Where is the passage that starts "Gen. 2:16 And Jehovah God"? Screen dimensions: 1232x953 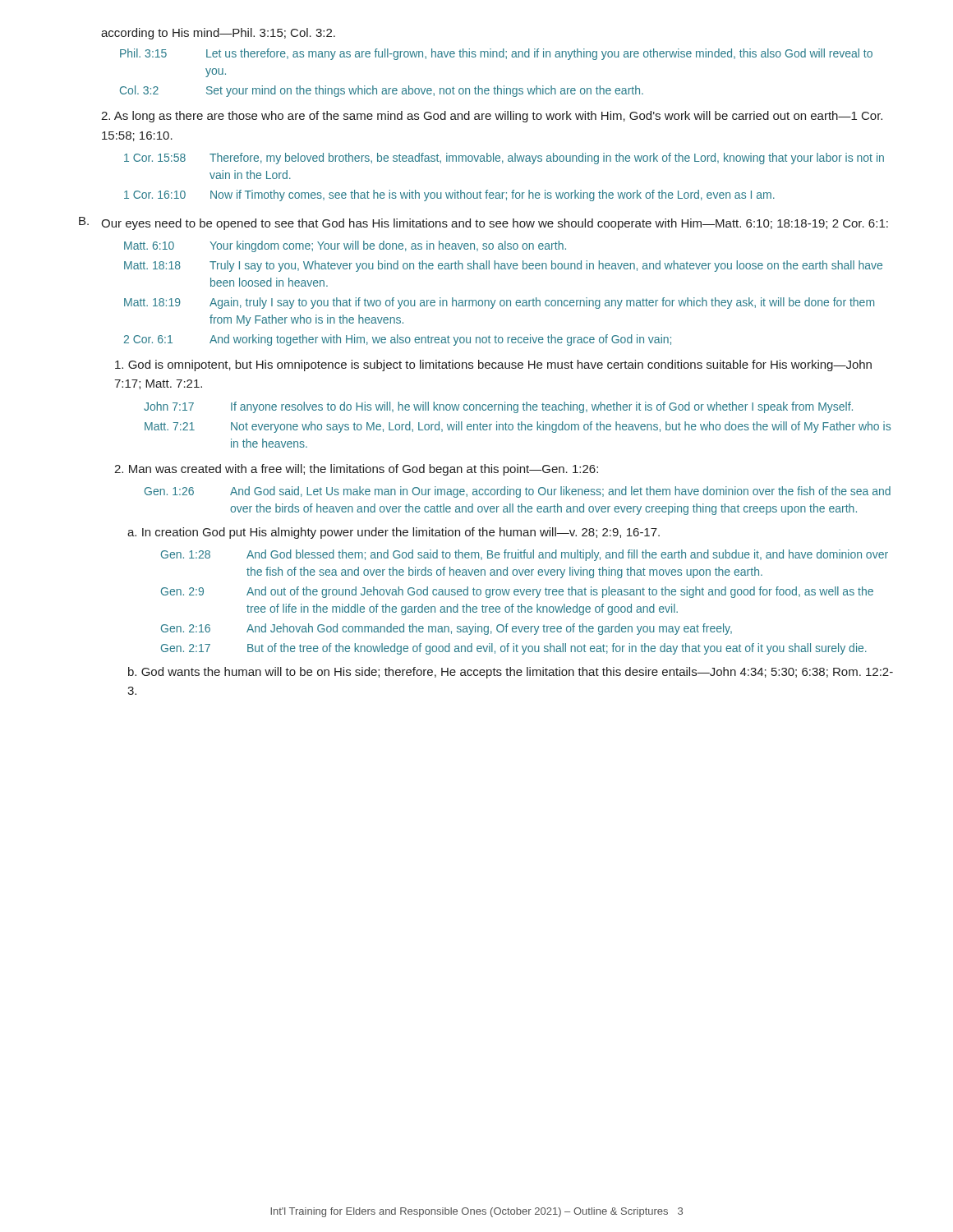pos(528,629)
